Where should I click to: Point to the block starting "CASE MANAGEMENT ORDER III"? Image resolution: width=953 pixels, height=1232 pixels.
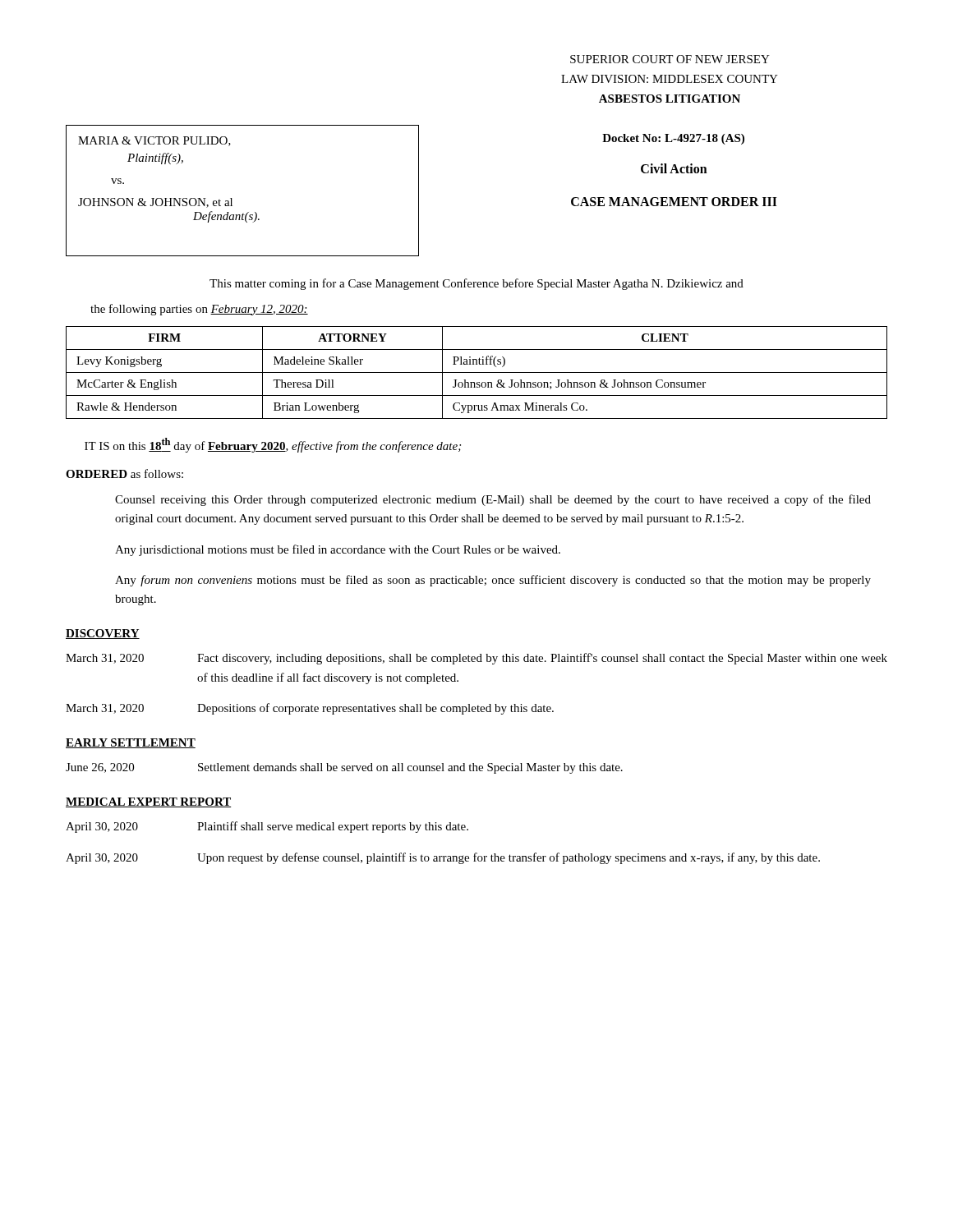click(674, 202)
